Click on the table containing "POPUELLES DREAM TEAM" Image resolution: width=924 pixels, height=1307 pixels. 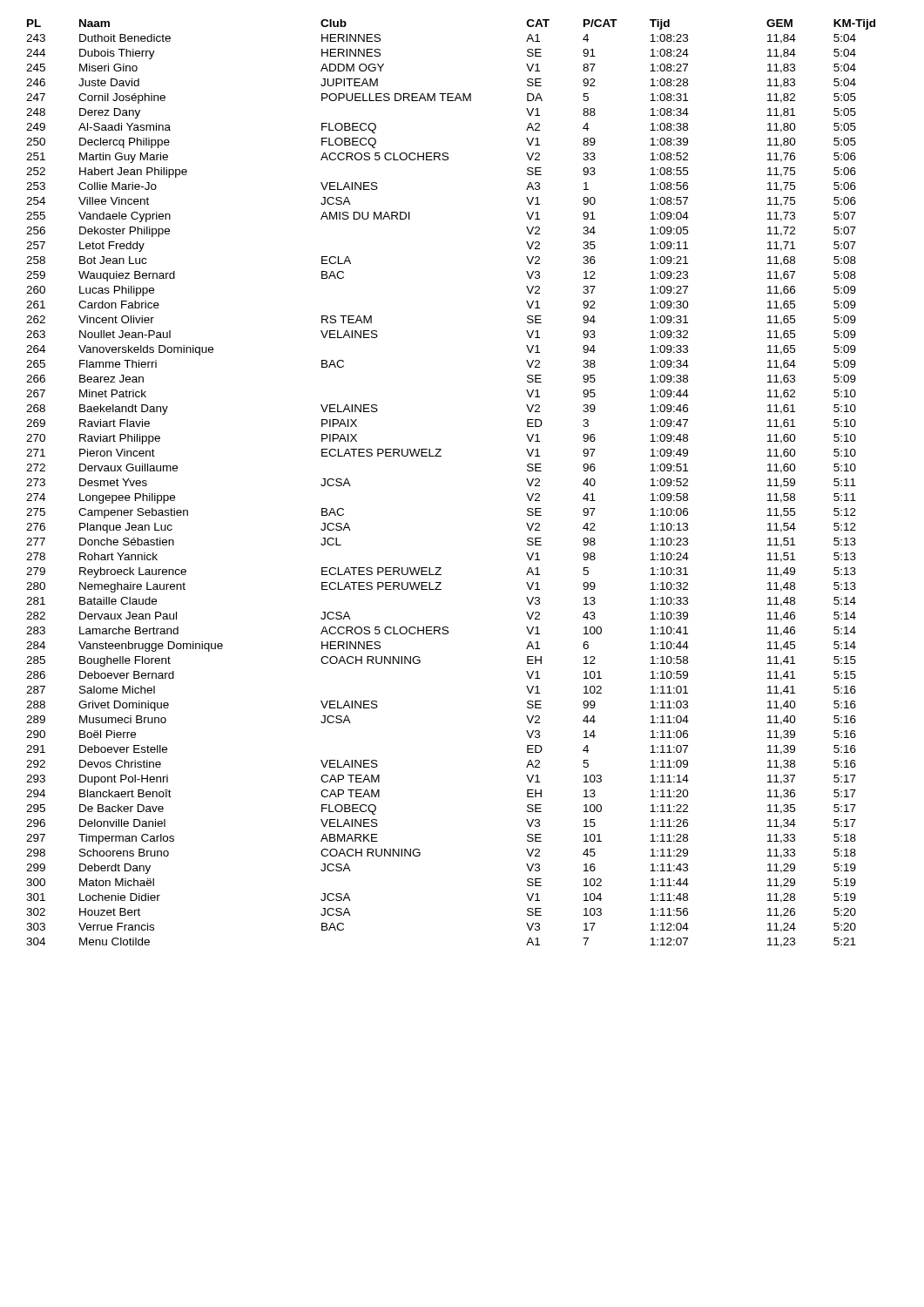tap(462, 482)
